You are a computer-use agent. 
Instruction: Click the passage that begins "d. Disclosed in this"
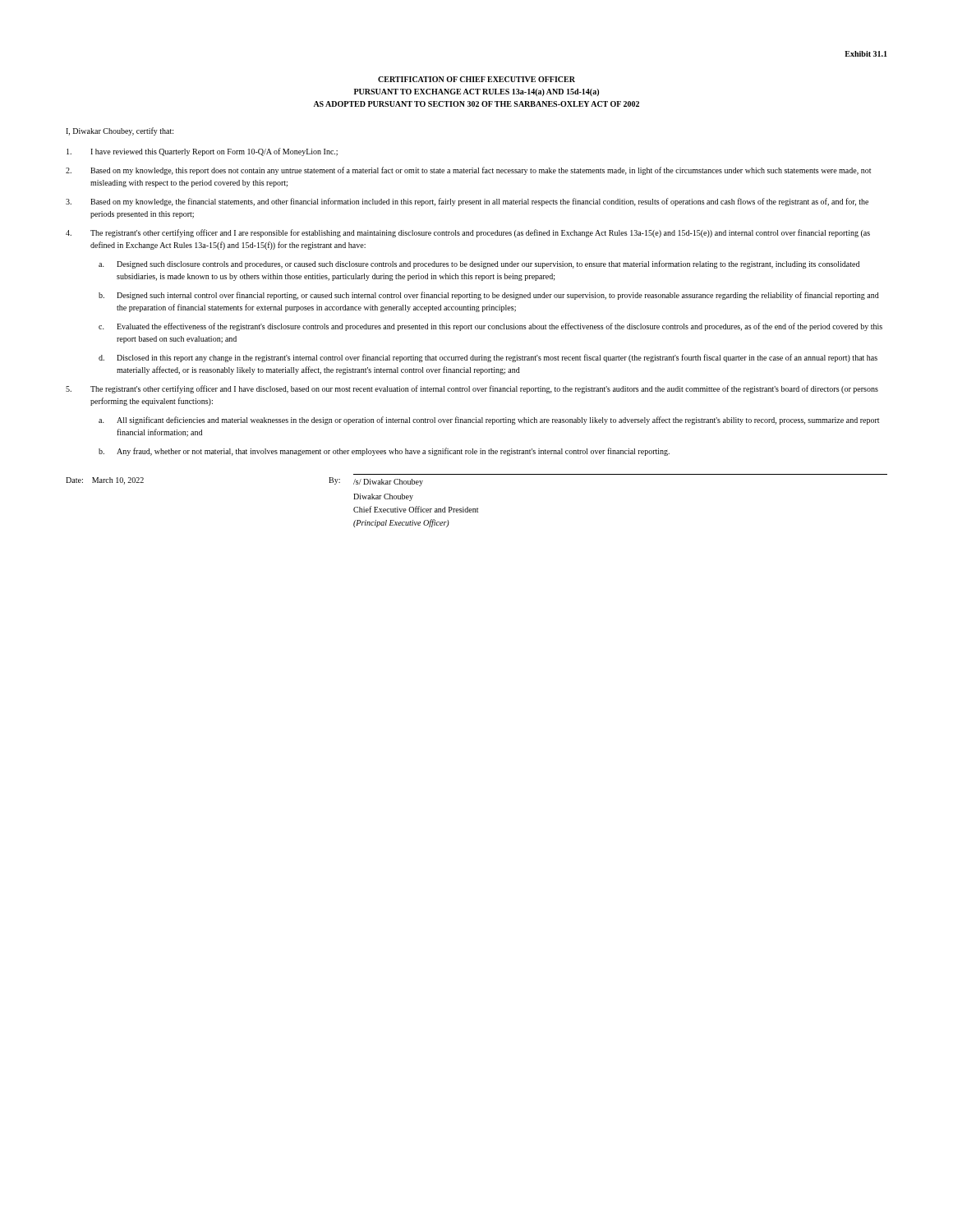point(493,364)
